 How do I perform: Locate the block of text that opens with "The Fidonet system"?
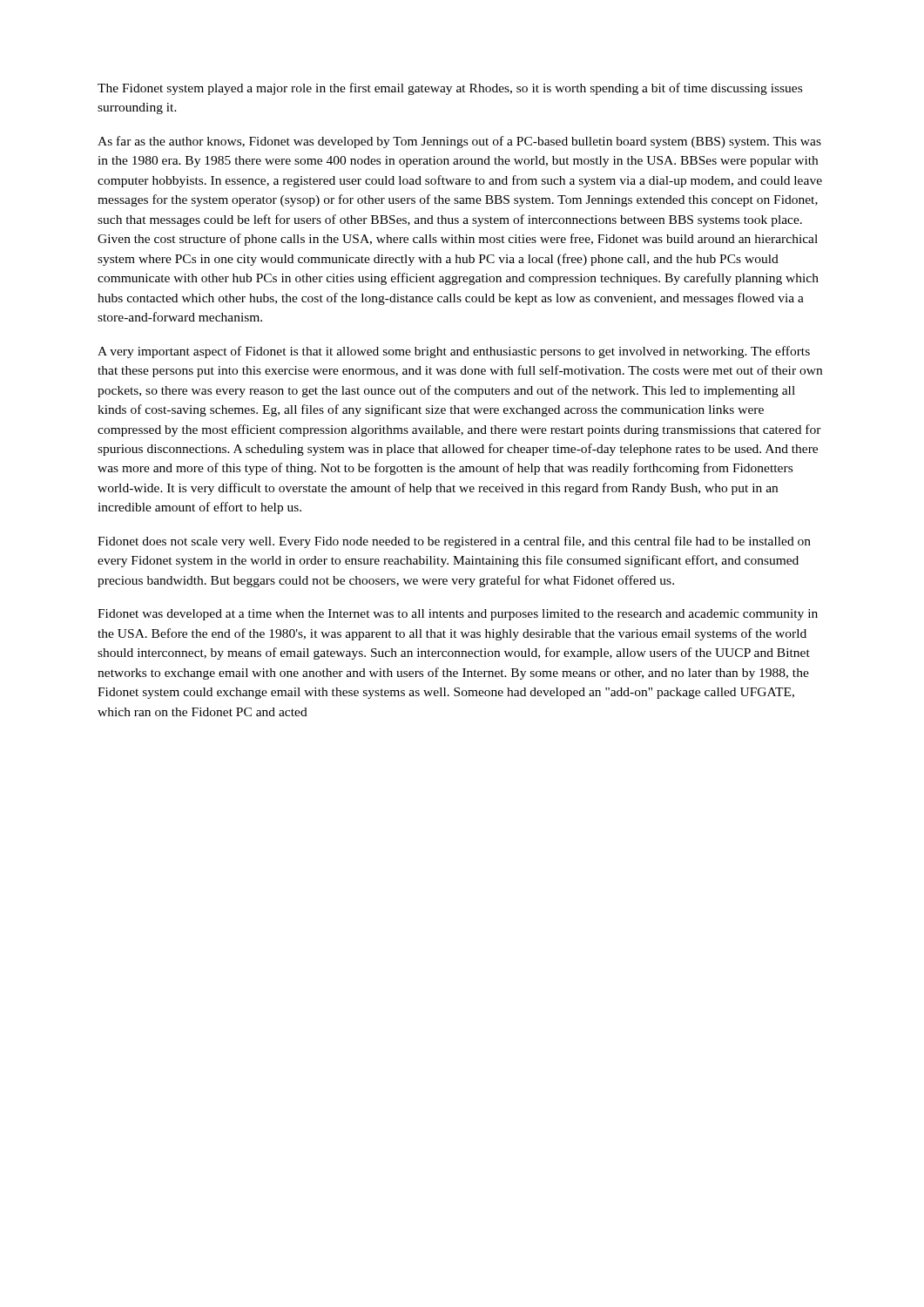(x=462, y=98)
